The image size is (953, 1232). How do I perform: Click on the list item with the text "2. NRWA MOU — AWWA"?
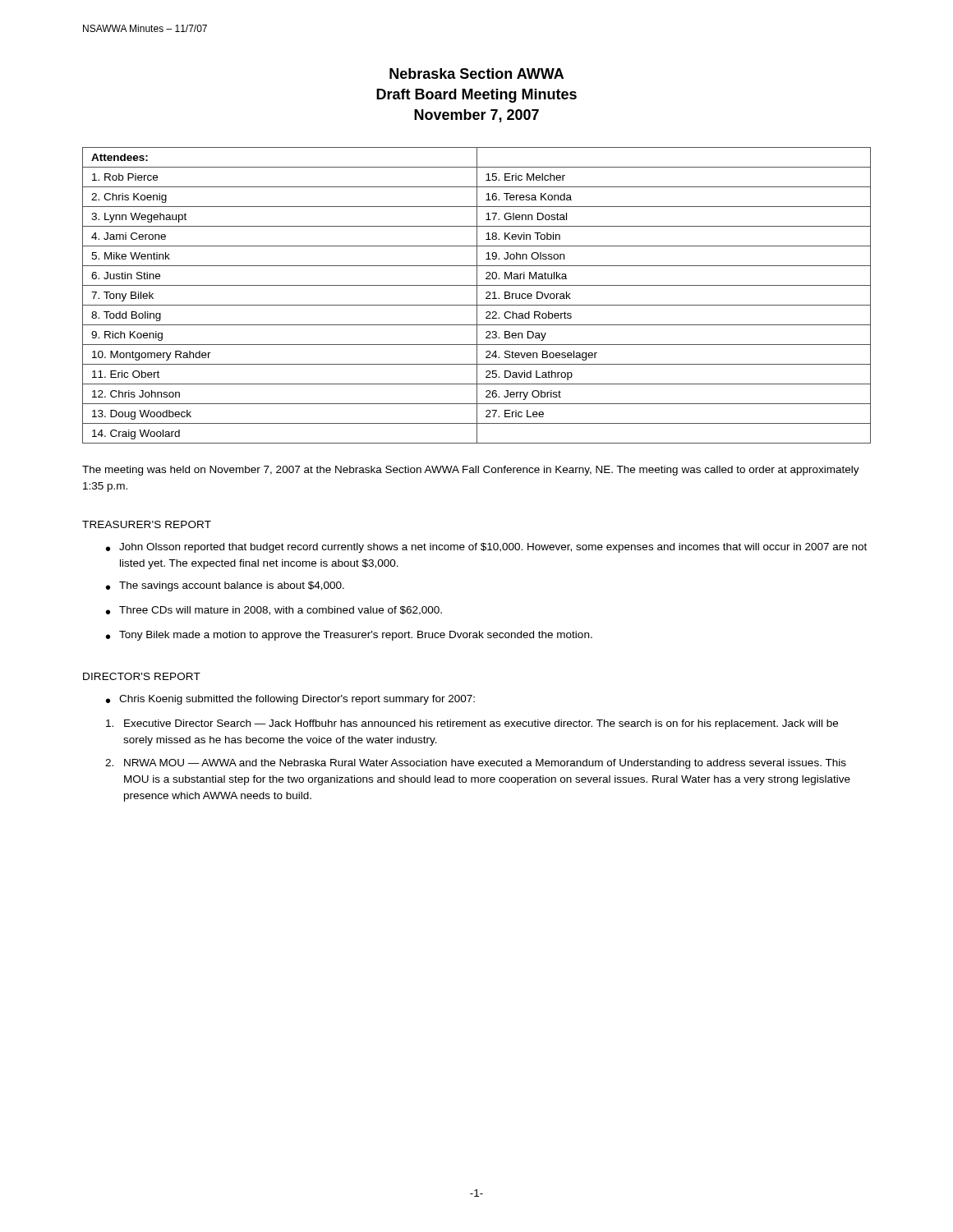(x=488, y=779)
